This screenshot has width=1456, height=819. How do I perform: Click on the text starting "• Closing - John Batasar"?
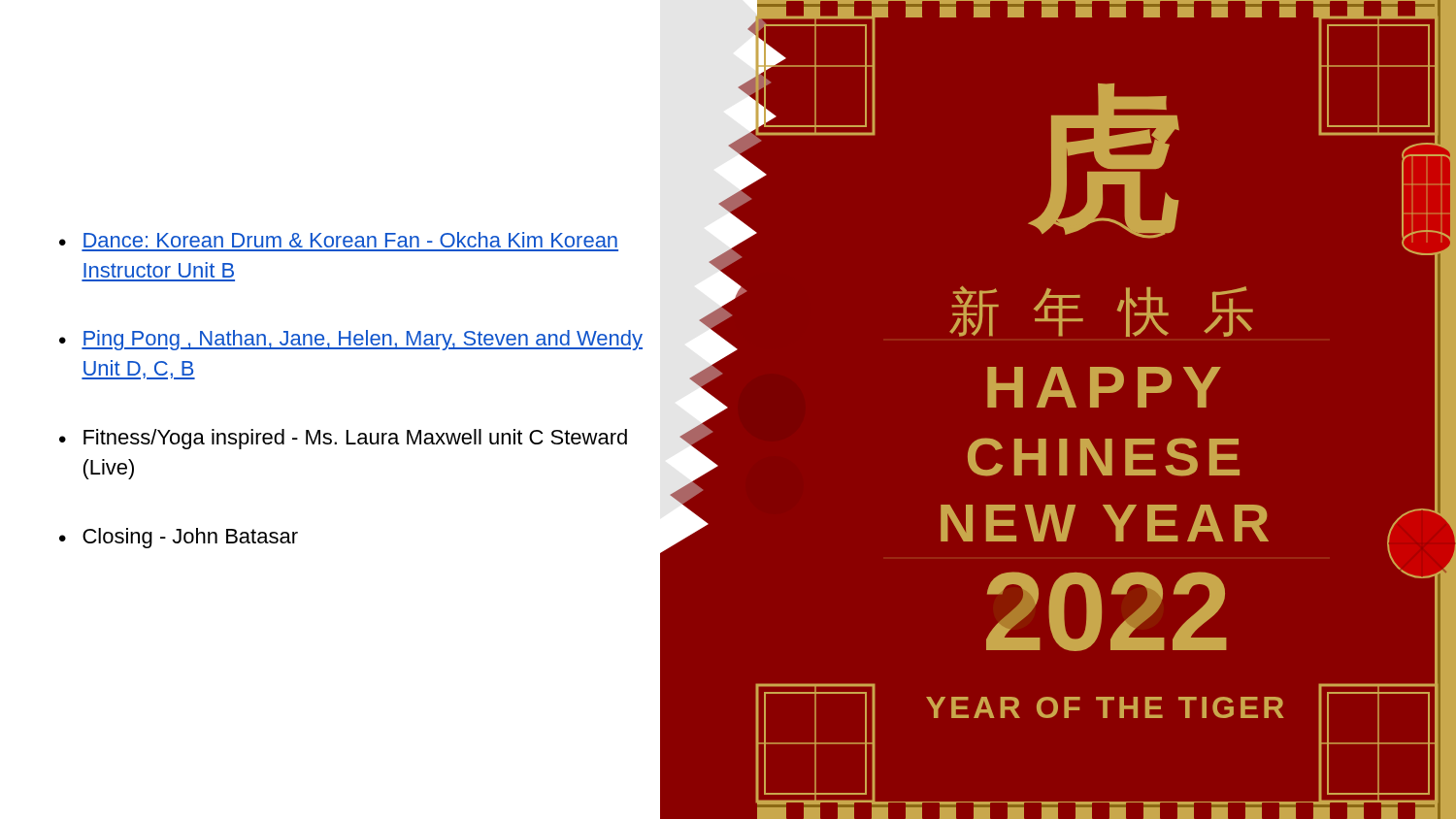[178, 538]
